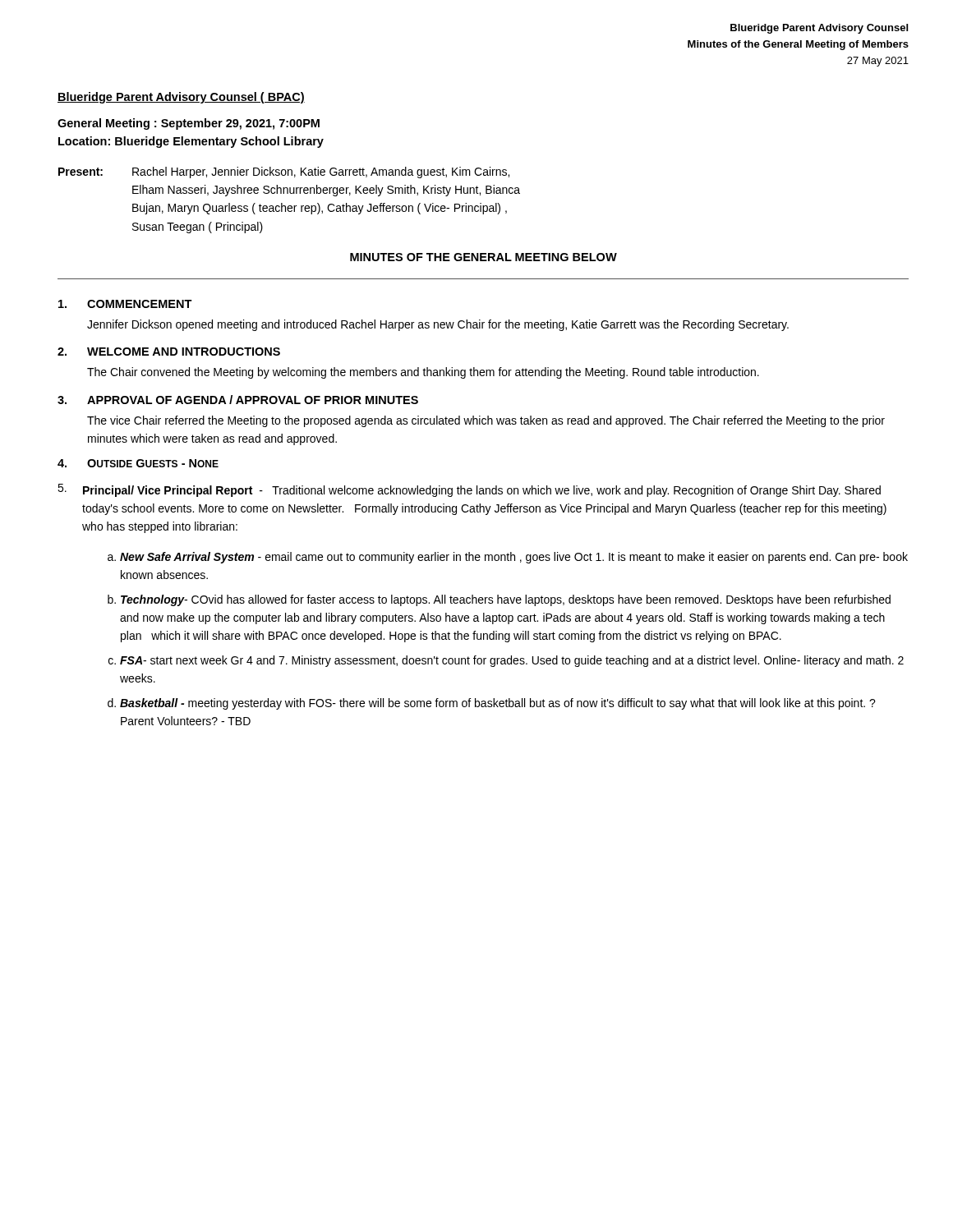
Task: Locate the block of text that opens with "FSA- start next"
Action: pyautogui.click(x=512, y=669)
